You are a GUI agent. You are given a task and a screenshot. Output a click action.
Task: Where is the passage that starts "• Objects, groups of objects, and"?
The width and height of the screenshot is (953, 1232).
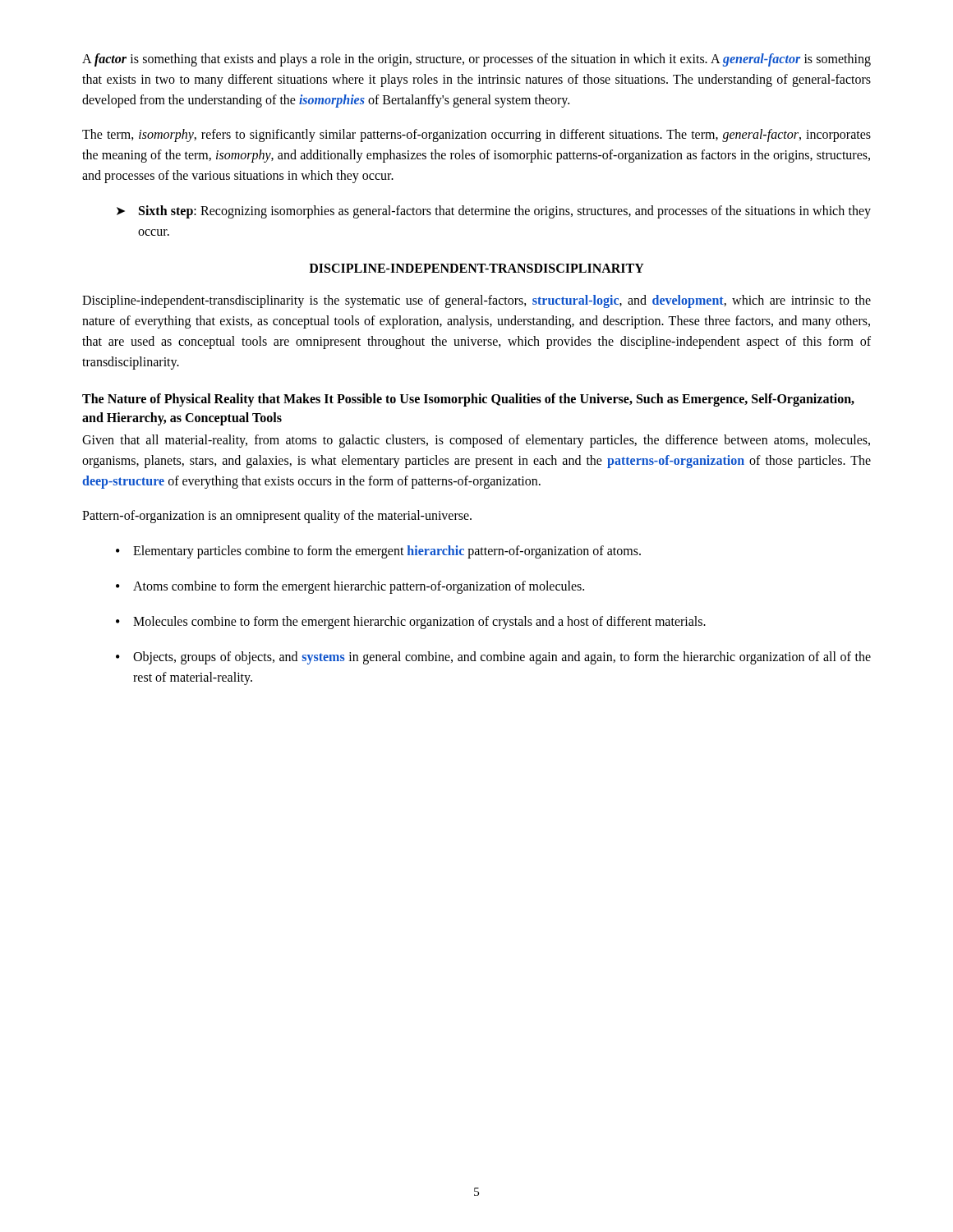[x=493, y=667]
